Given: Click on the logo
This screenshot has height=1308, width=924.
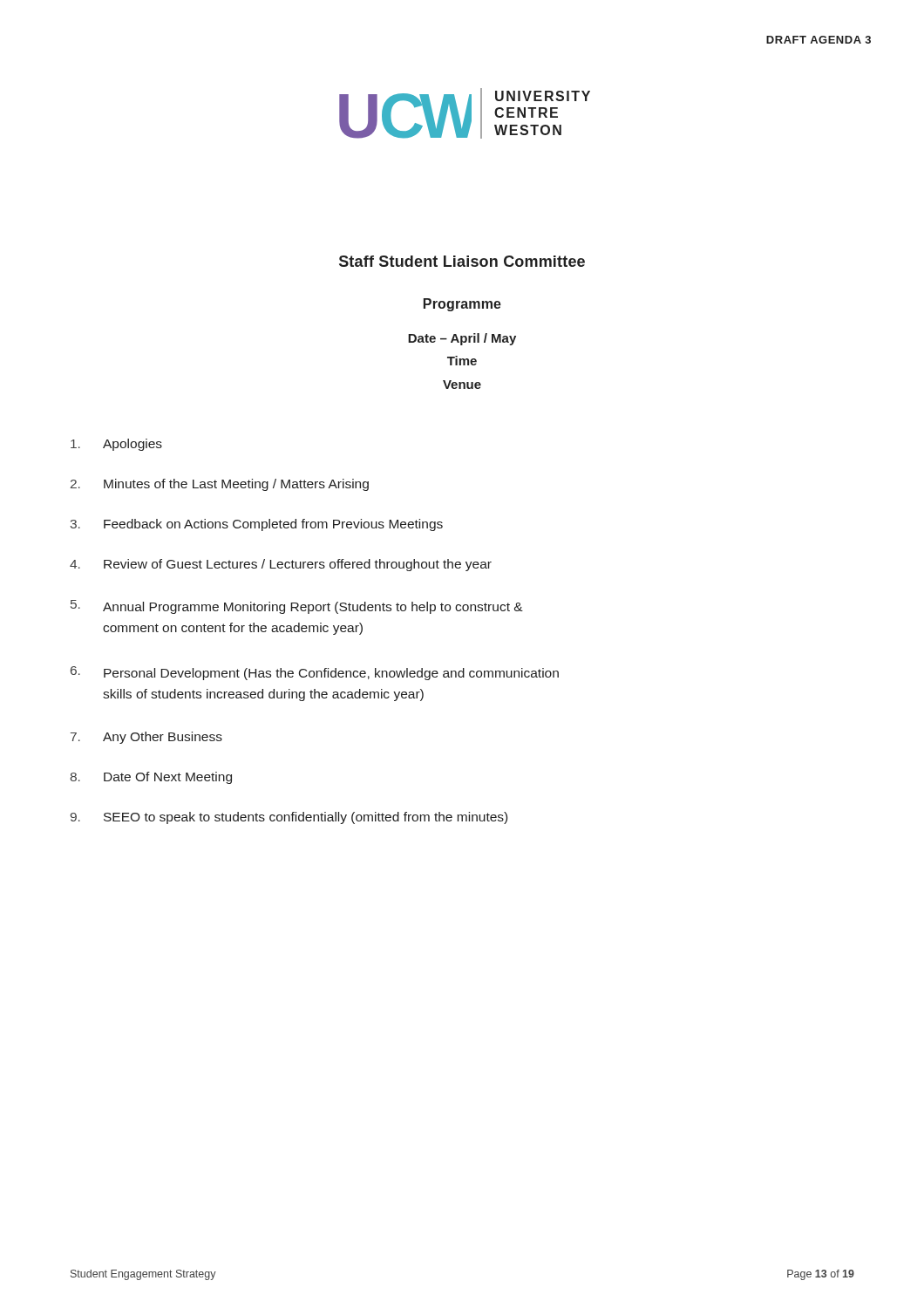Looking at the screenshot, I should pos(462,113).
